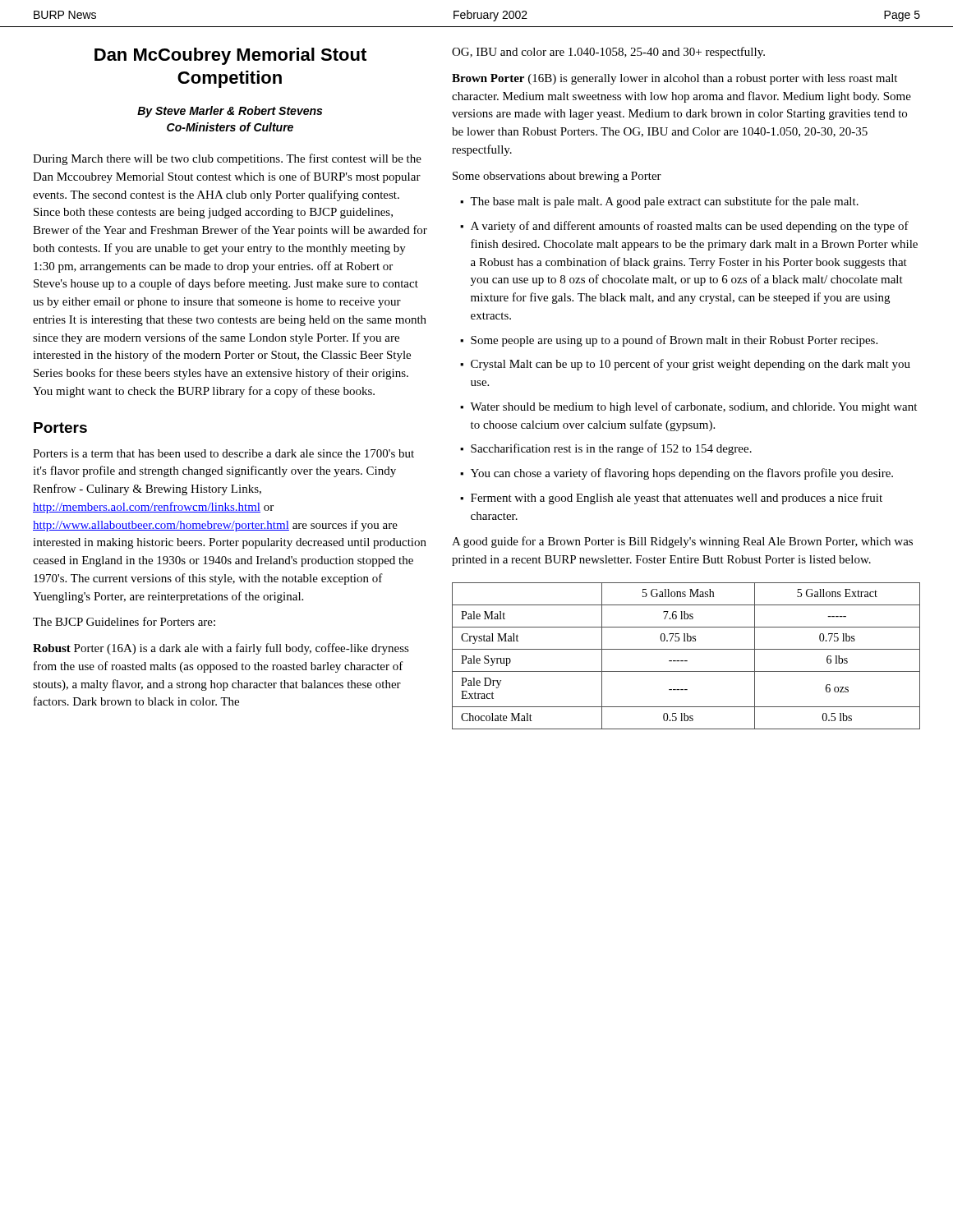Point to the block beginning "OG, IBU and color"
Viewport: 953px width, 1232px height.
(609, 52)
